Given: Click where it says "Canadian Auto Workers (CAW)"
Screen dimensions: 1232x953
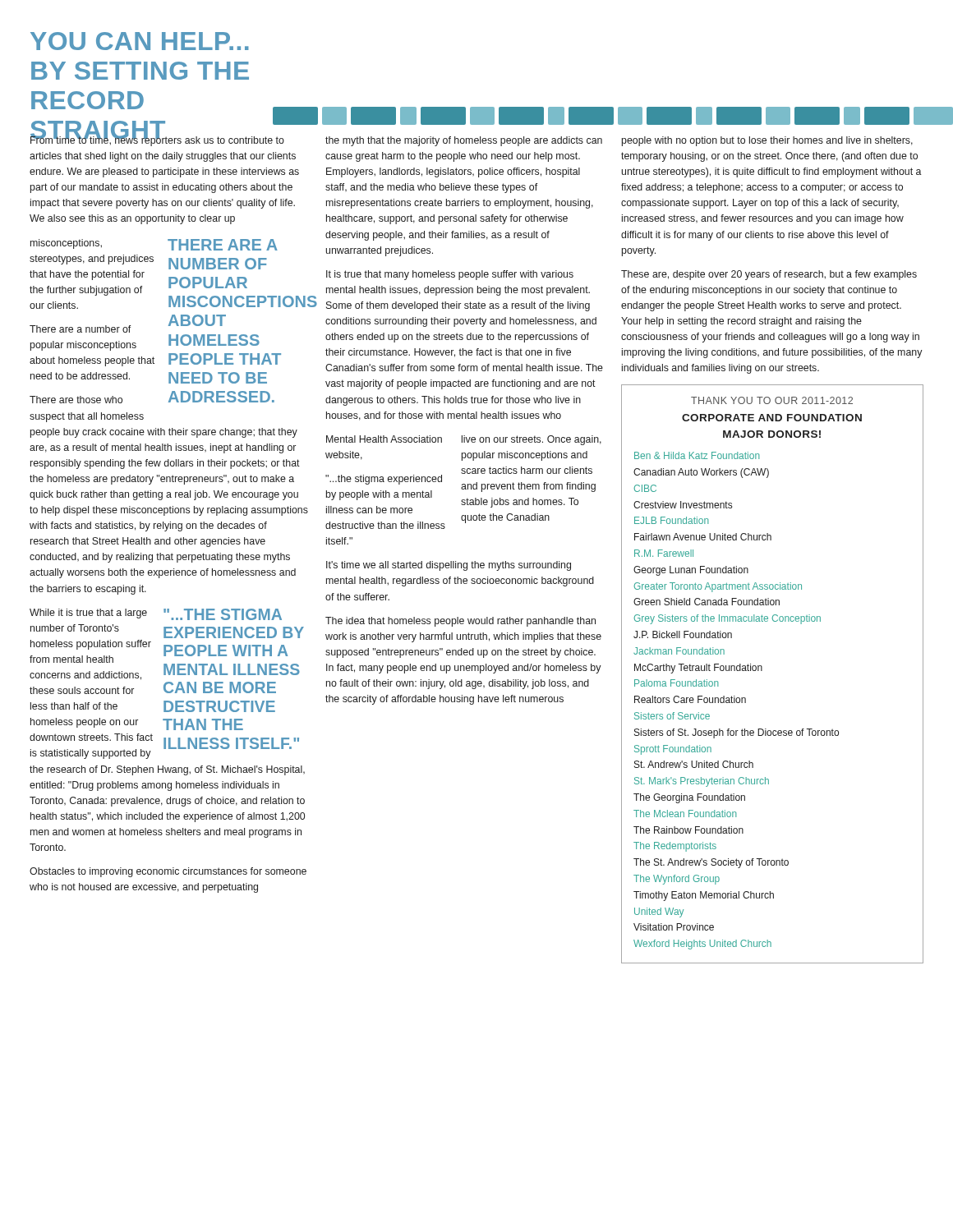Looking at the screenshot, I should click(701, 472).
